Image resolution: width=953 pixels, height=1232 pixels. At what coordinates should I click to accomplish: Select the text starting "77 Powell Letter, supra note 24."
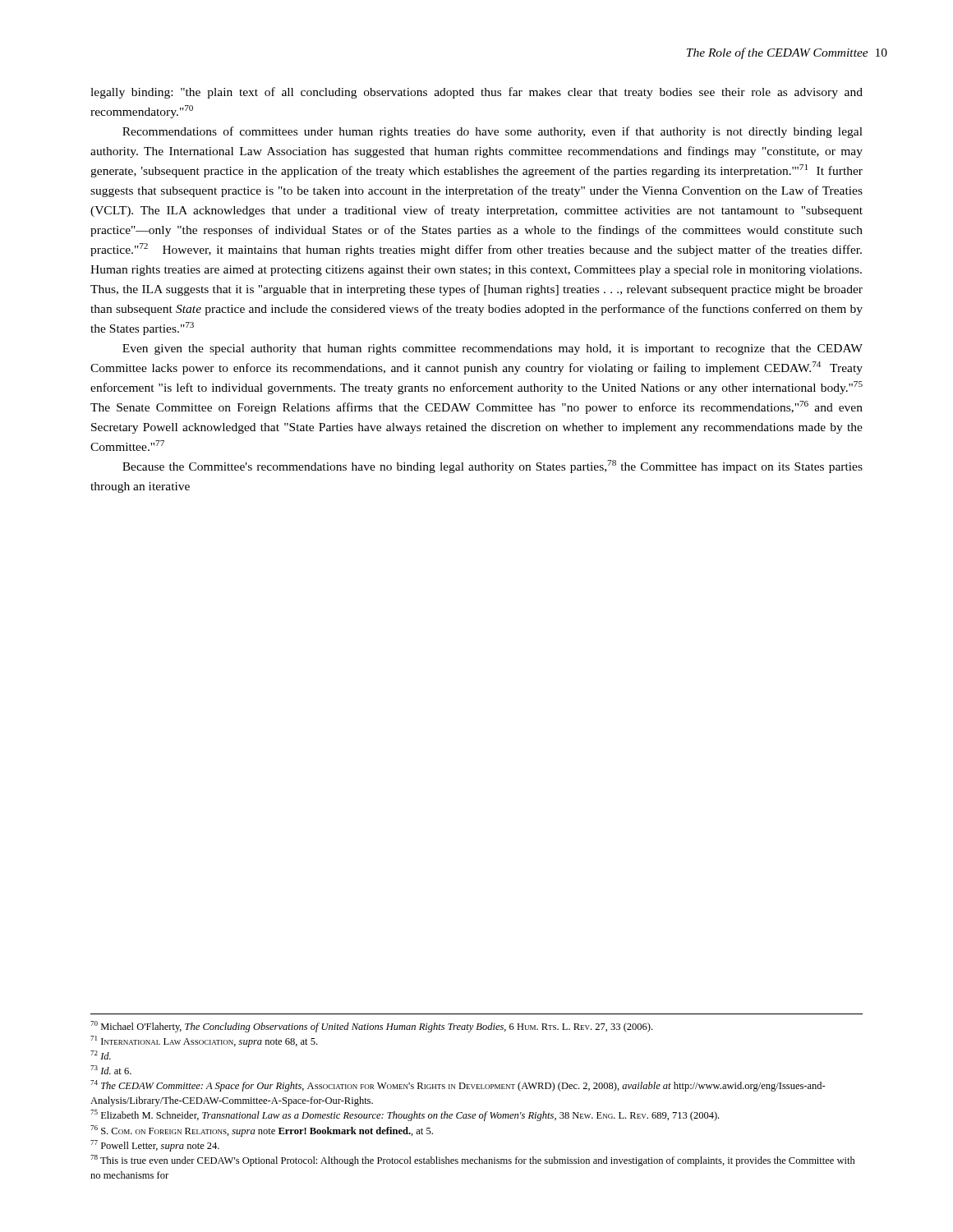(476, 1146)
